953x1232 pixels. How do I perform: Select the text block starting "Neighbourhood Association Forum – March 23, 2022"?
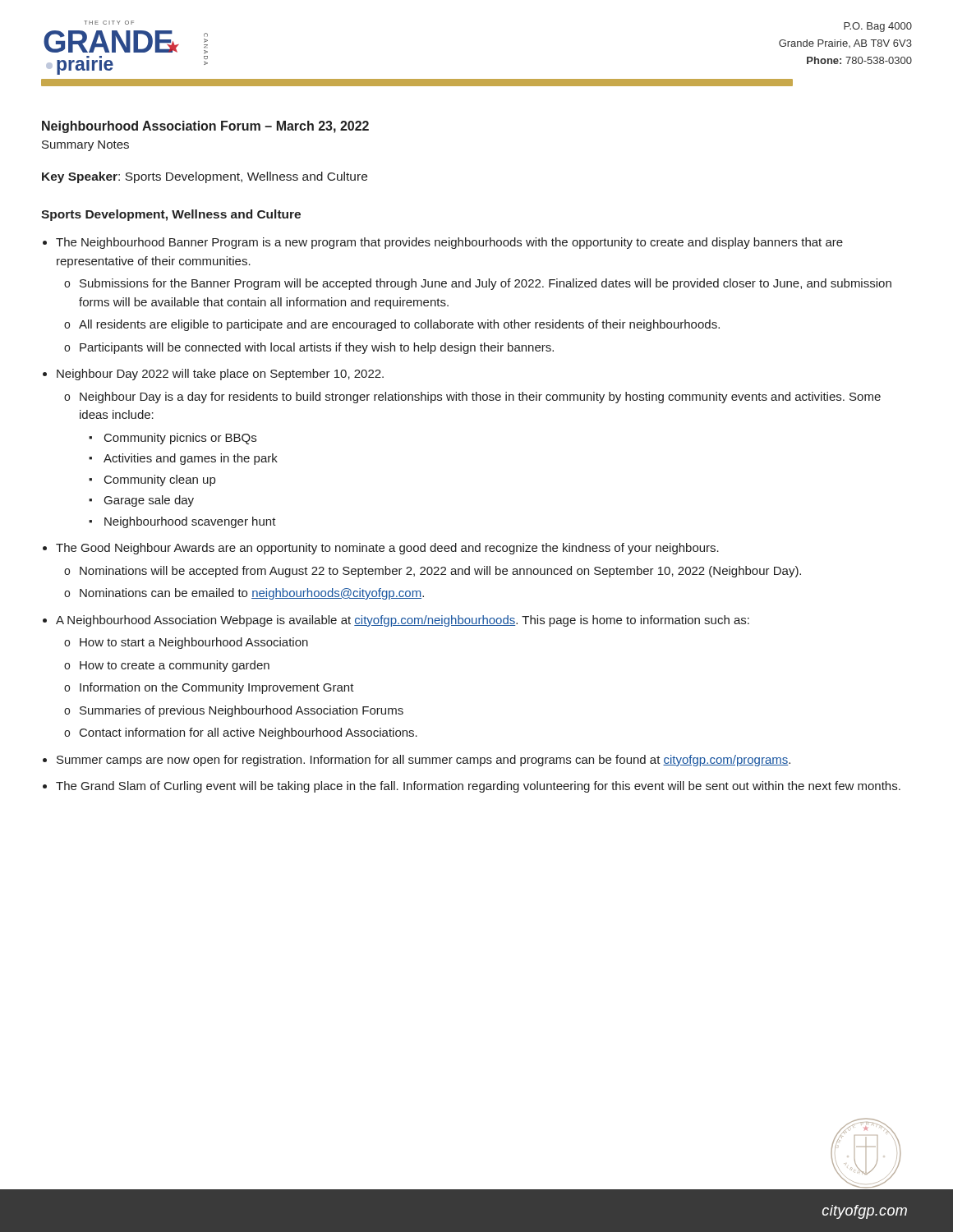coord(205,126)
